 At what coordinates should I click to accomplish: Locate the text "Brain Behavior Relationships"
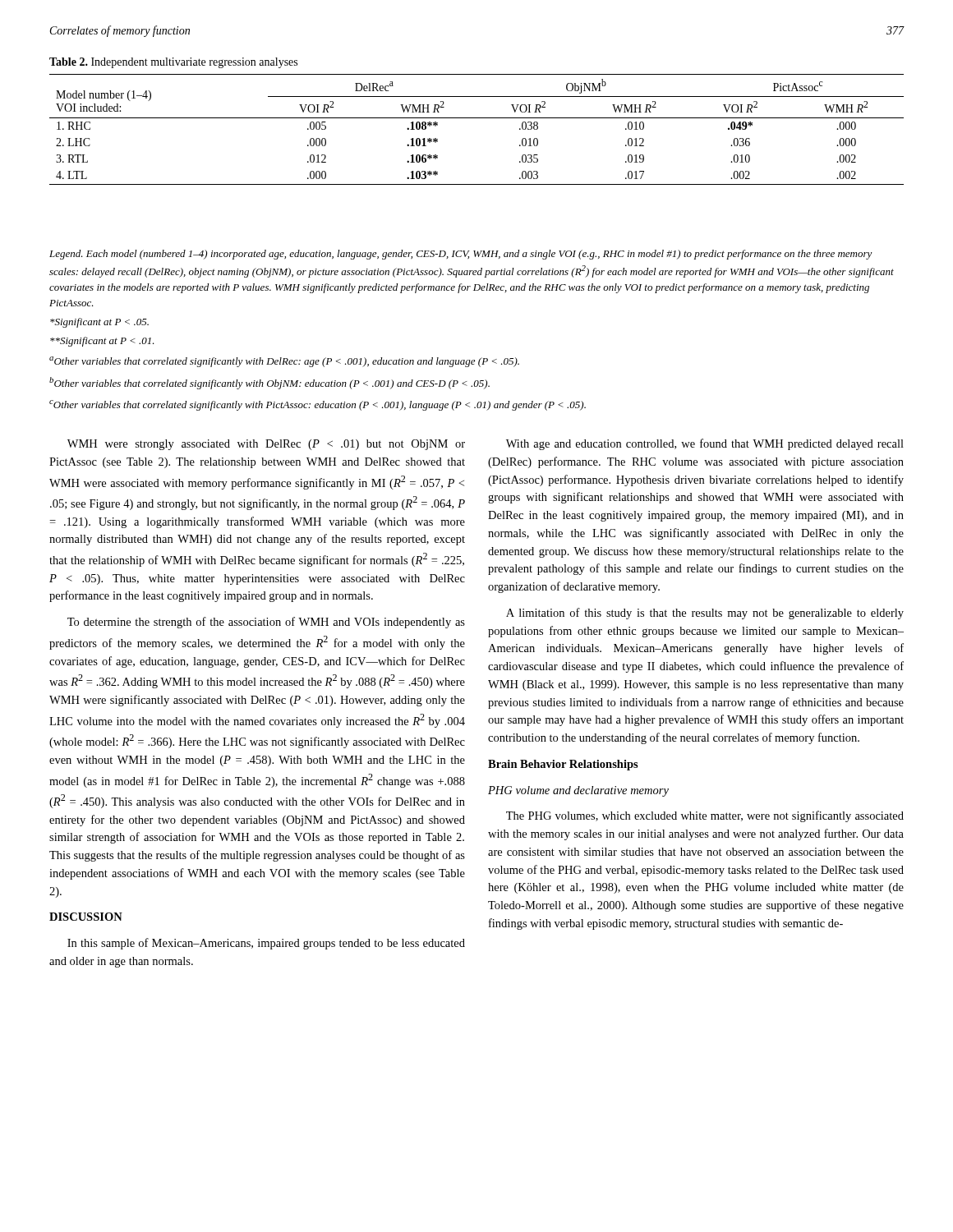pyautogui.click(x=563, y=765)
